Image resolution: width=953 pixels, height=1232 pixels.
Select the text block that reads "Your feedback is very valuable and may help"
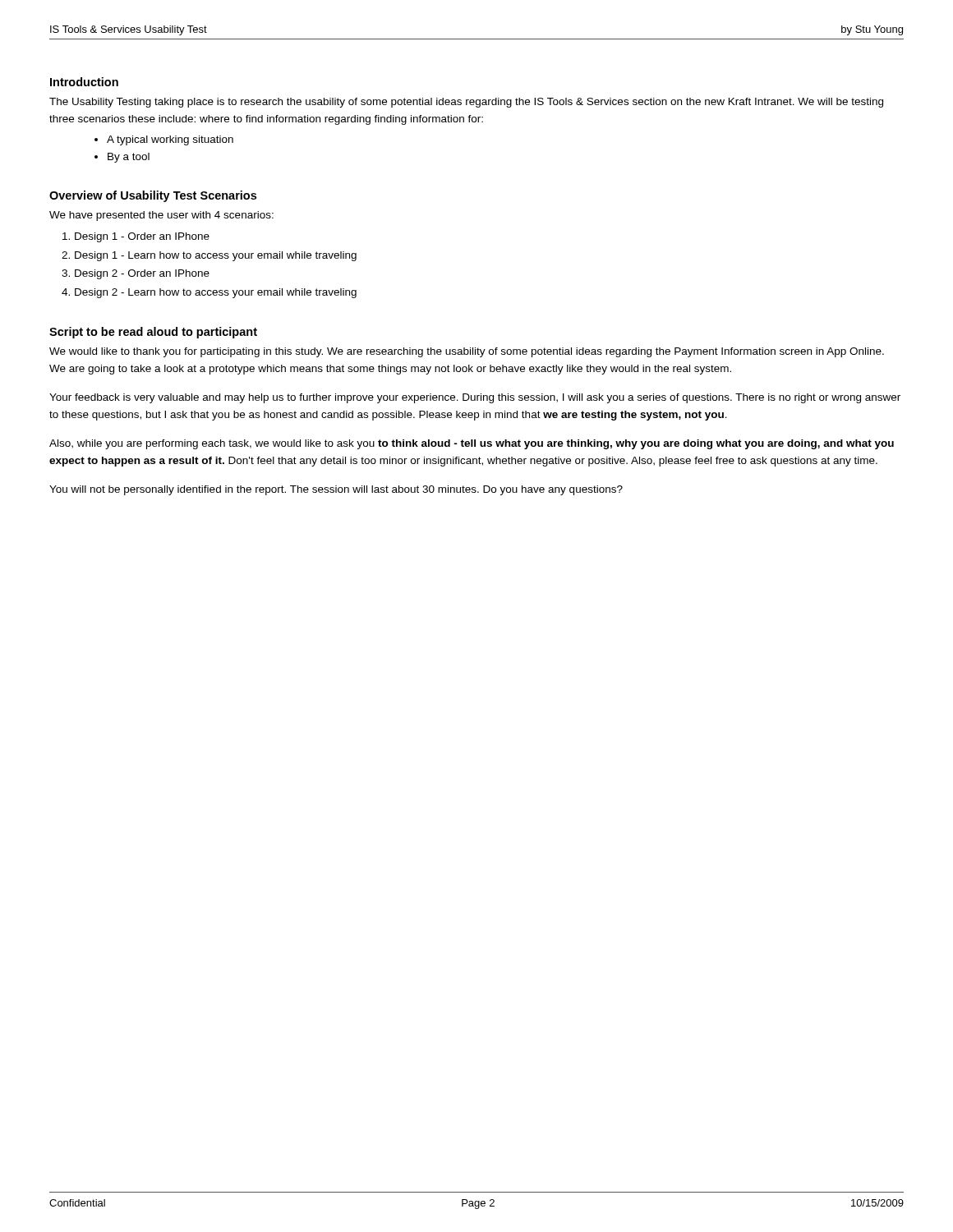click(475, 406)
